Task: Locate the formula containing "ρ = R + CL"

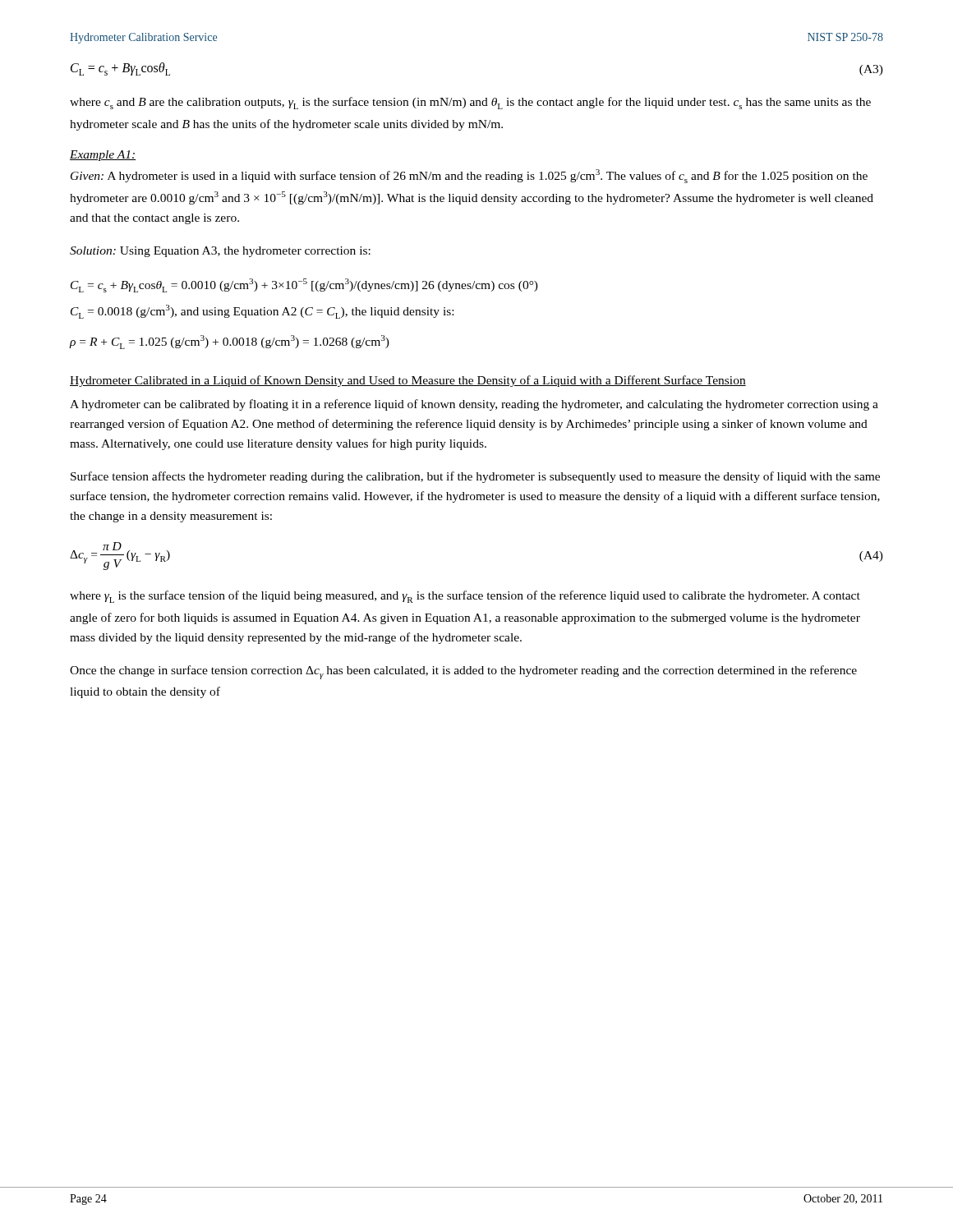Action: pyautogui.click(x=230, y=342)
